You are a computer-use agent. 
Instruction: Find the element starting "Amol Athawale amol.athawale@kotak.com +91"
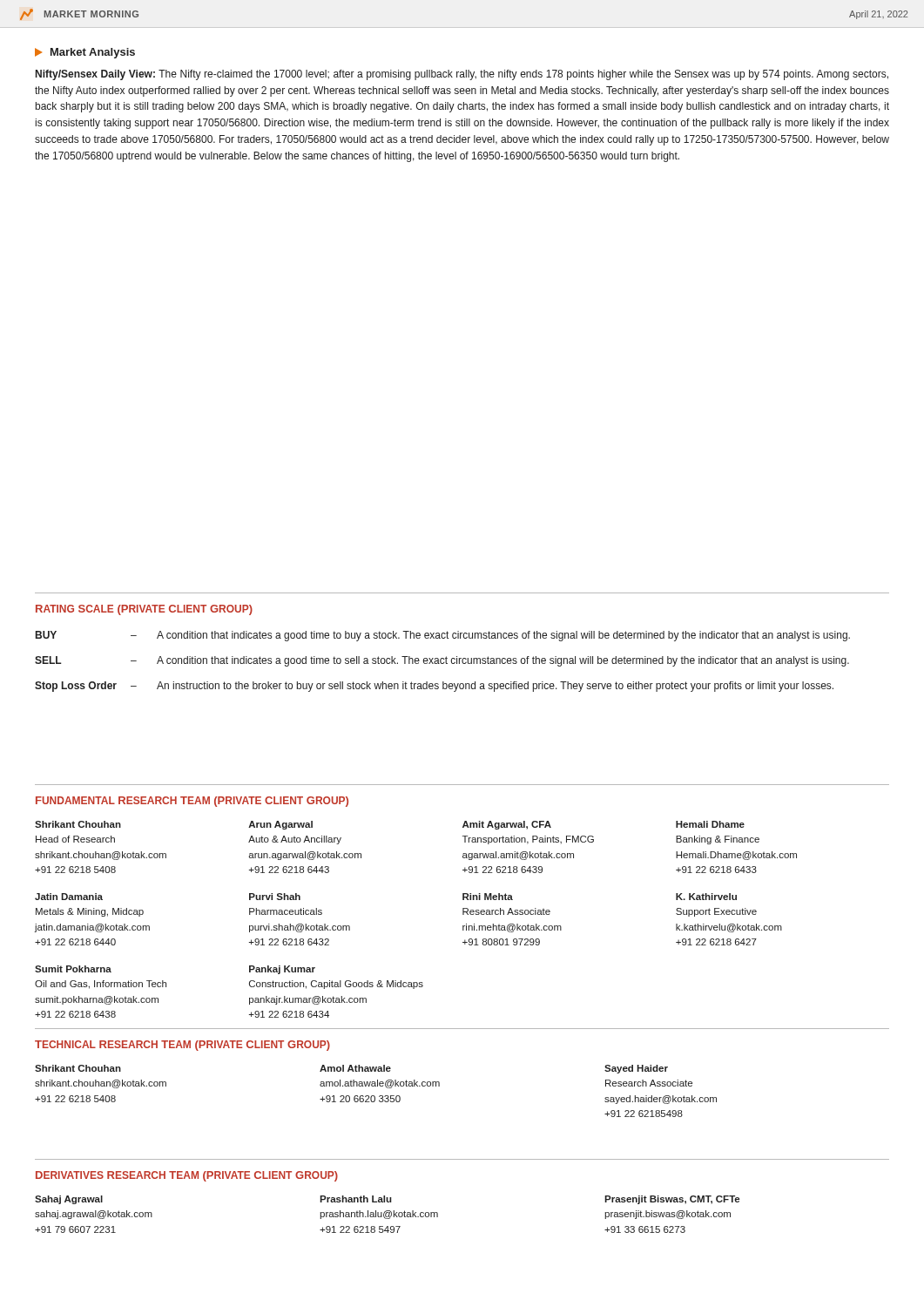click(380, 1083)
